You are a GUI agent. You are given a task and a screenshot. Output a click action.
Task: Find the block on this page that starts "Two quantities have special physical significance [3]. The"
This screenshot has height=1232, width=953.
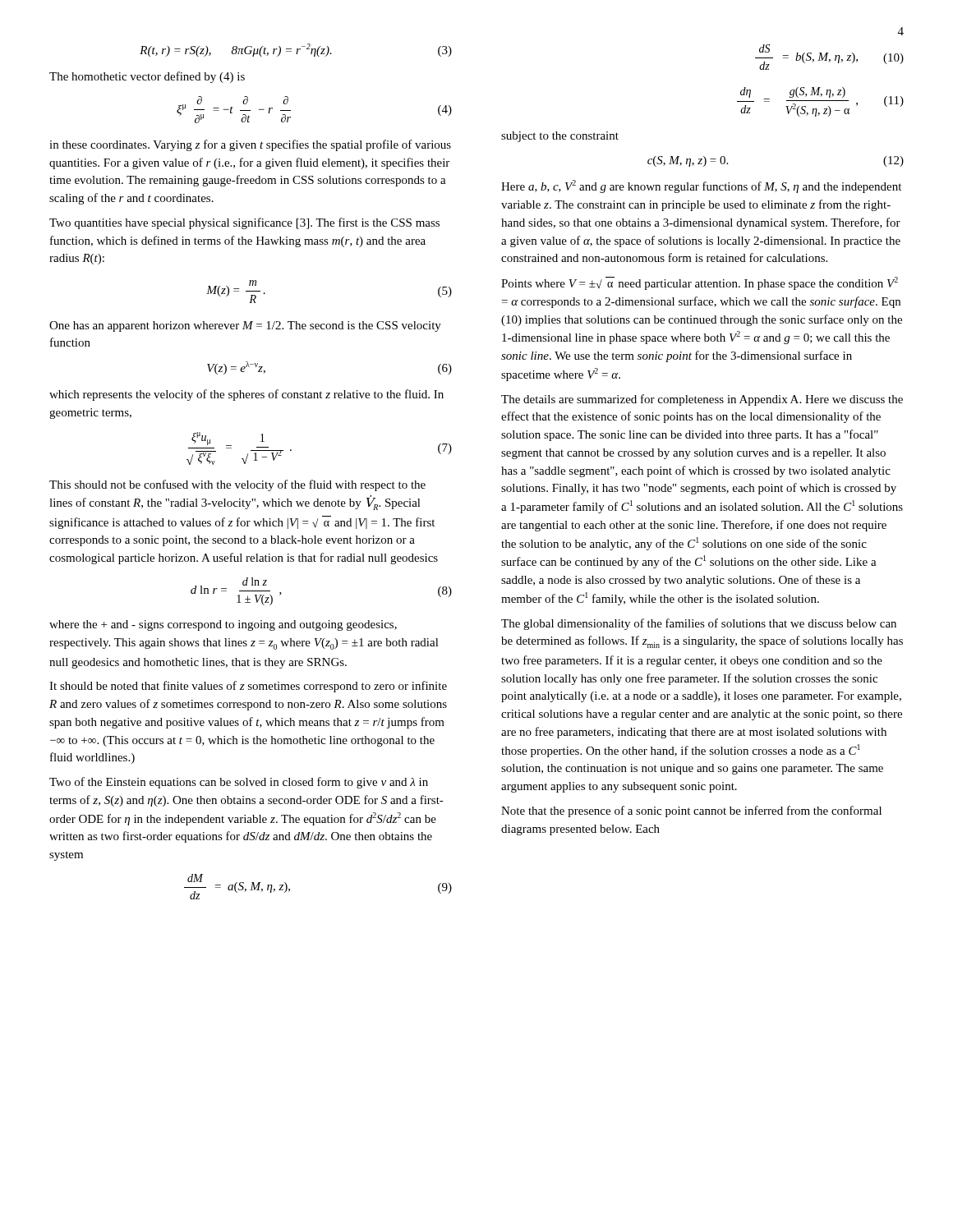(x=245, y=240)
